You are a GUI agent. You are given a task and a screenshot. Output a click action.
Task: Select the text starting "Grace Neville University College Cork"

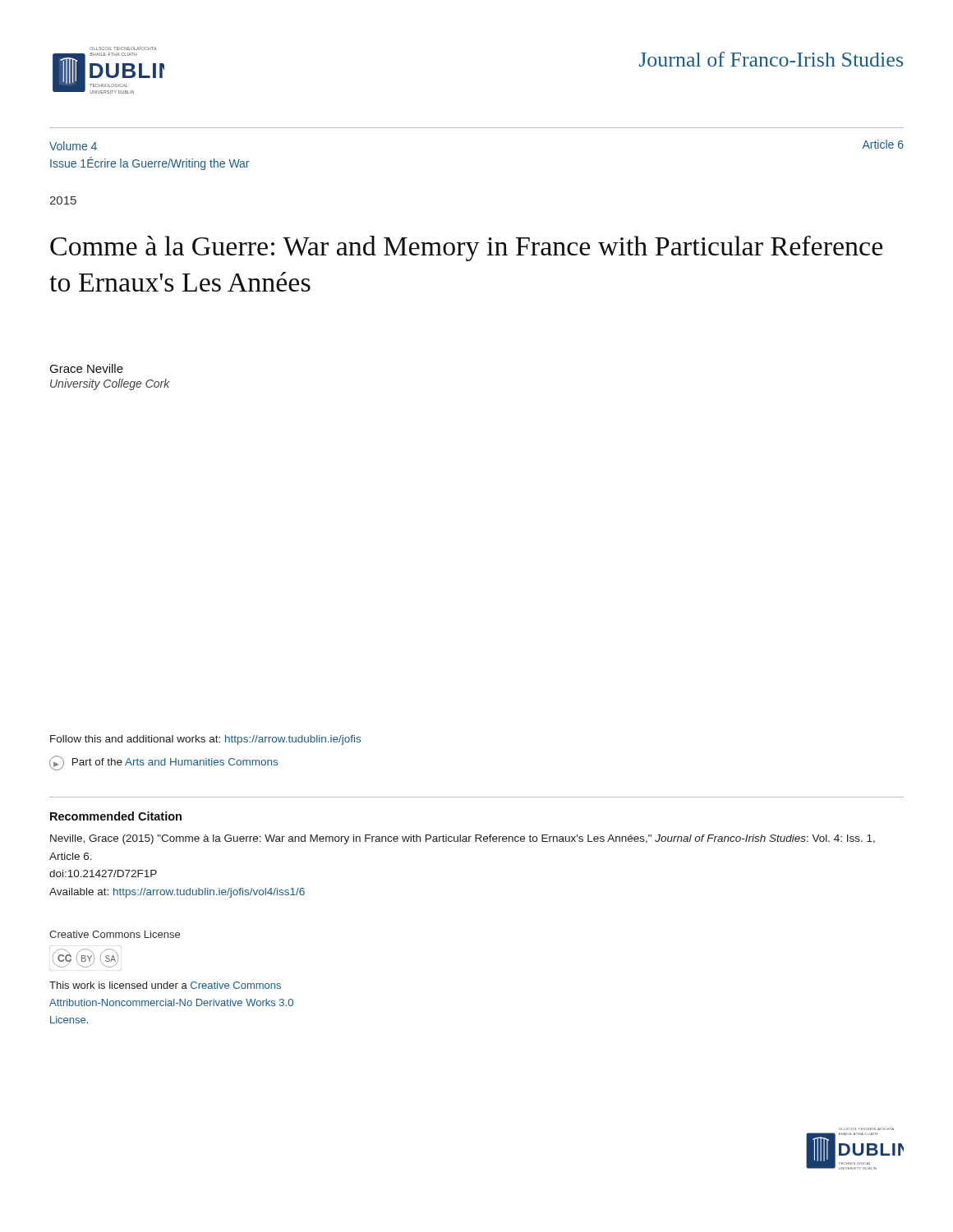pos(109,376)
